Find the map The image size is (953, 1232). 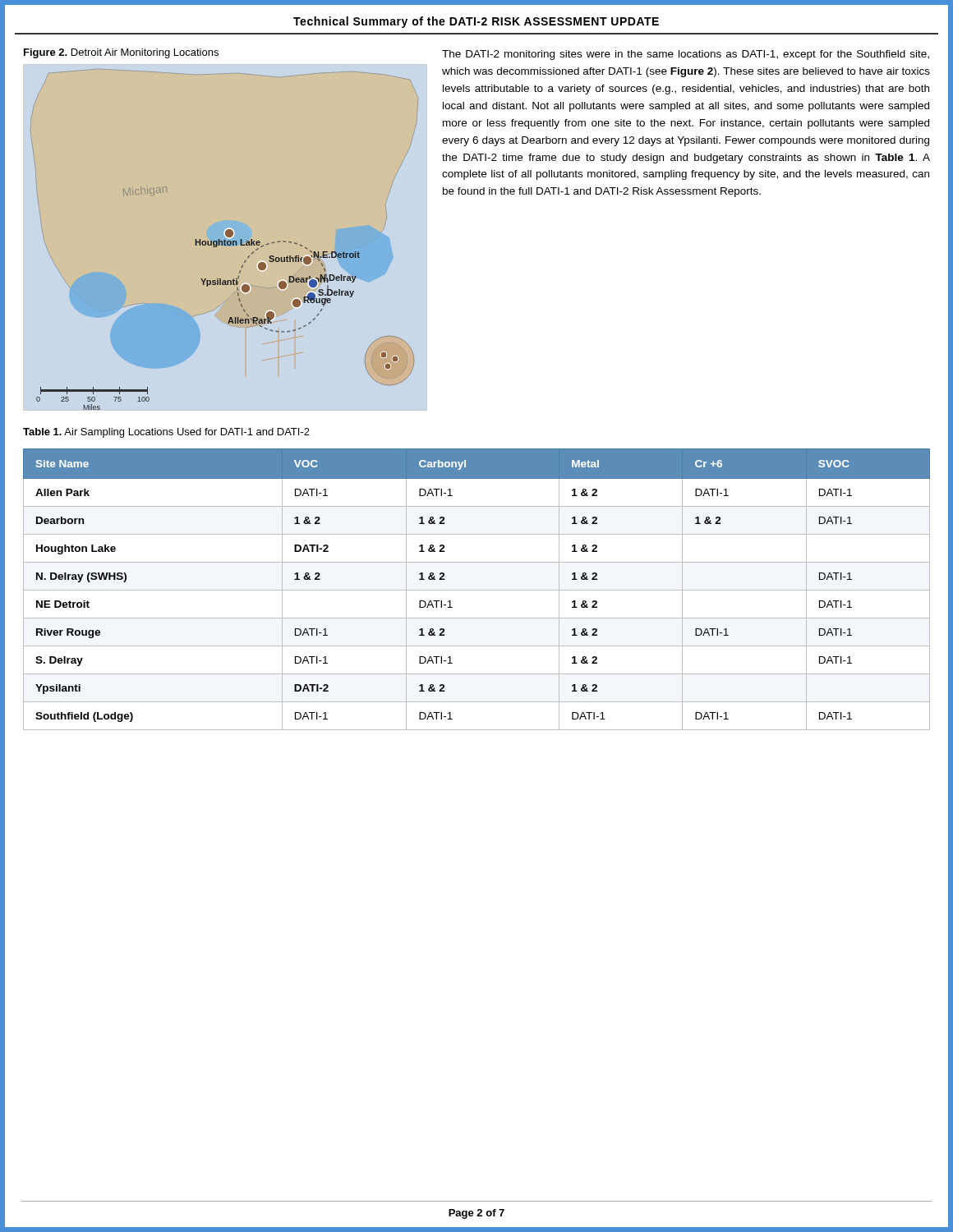225,237
